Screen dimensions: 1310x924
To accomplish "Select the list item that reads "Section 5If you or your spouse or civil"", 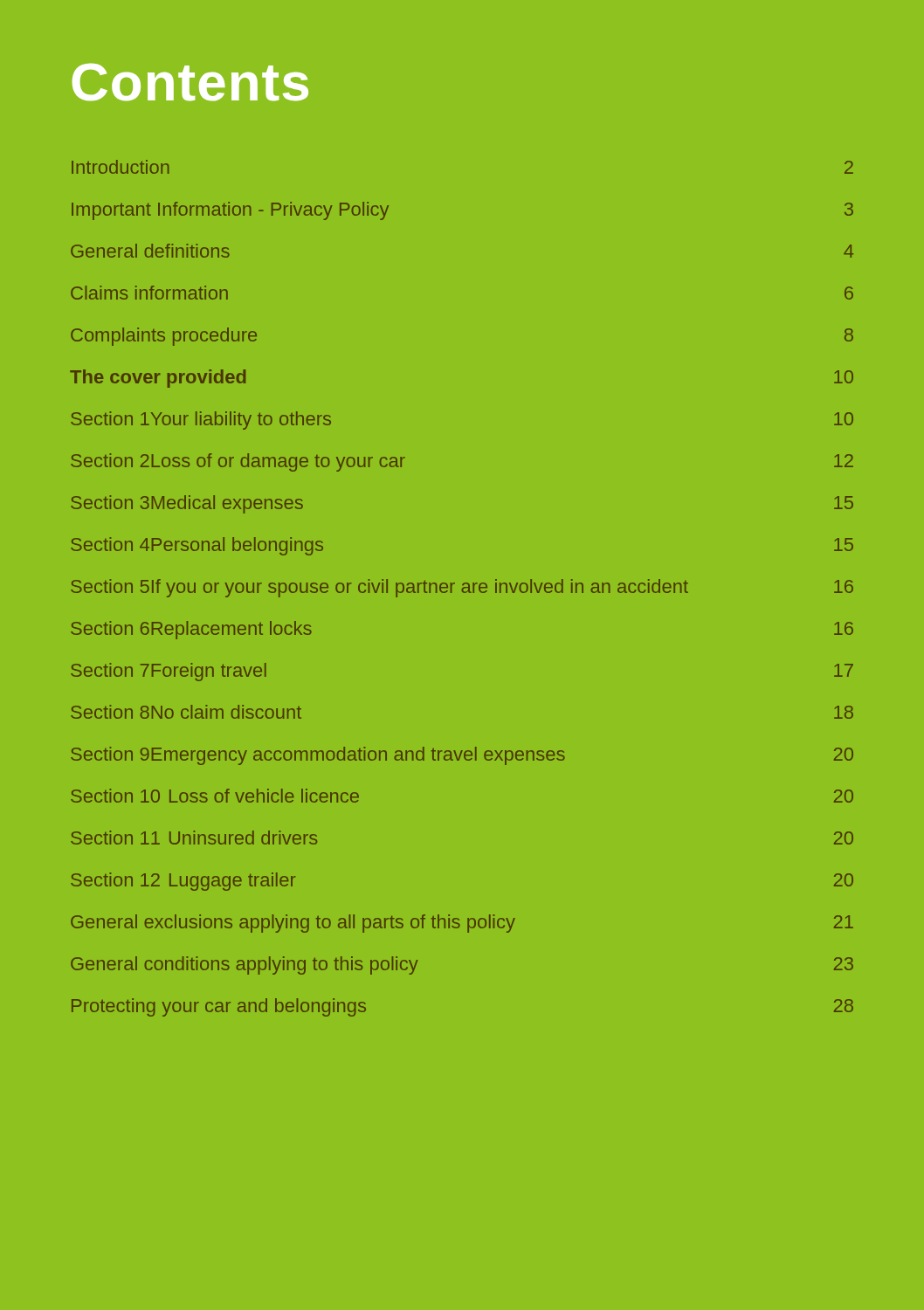I will click(462, 587).
